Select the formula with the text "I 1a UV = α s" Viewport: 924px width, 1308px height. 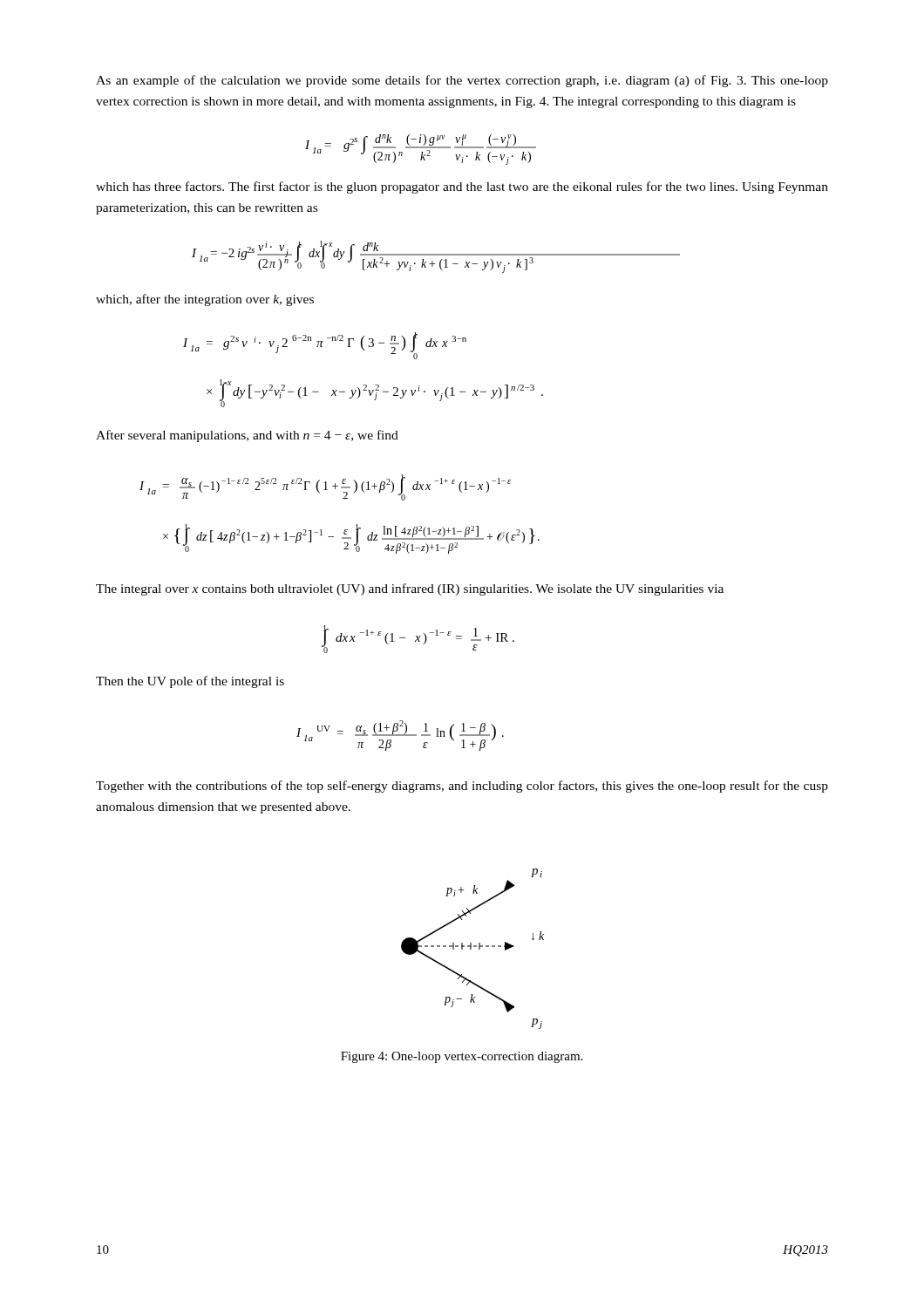462,733
